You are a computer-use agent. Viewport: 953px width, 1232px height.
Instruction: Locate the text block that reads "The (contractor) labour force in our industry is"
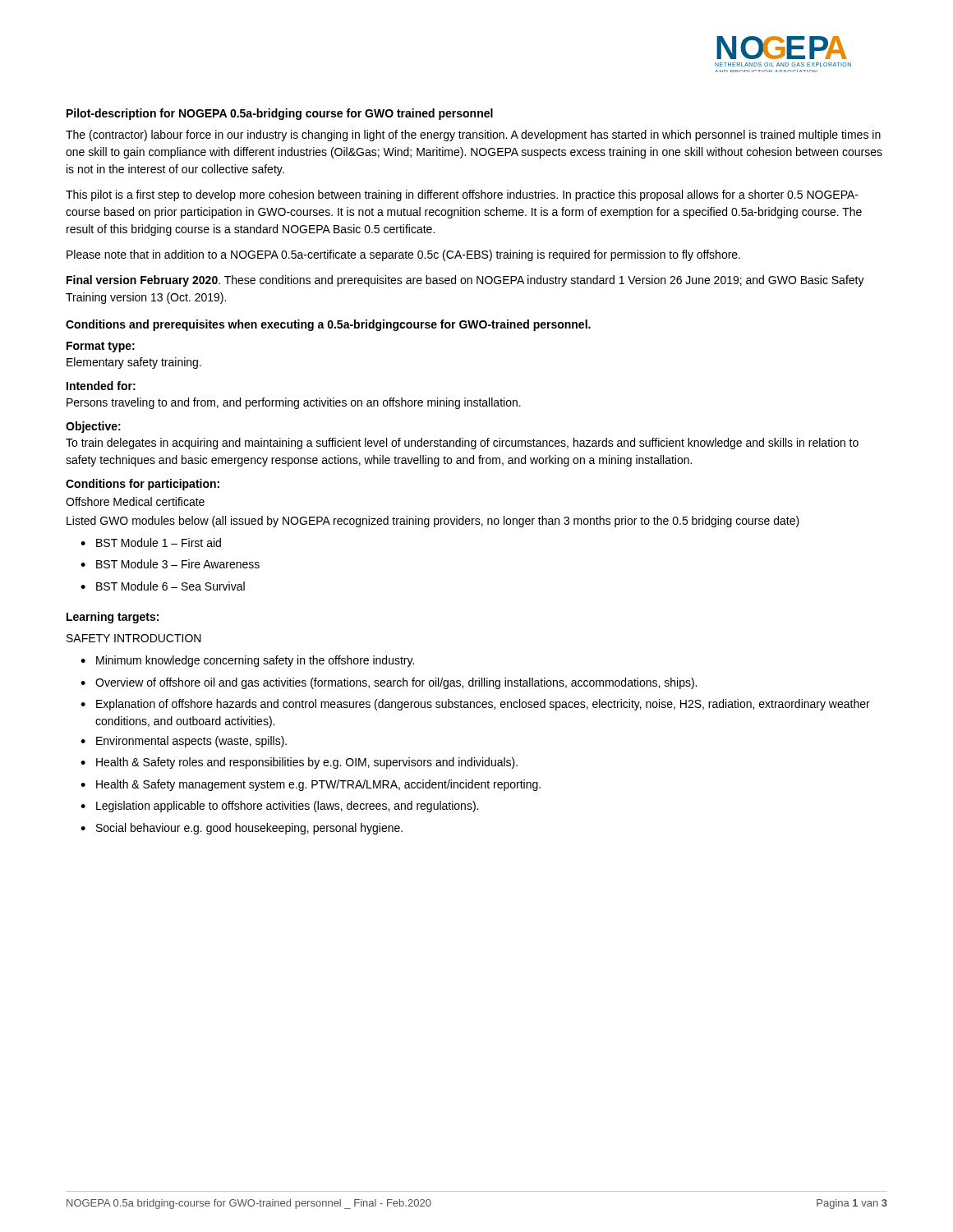pyautogui.click(x=474, y=152)
